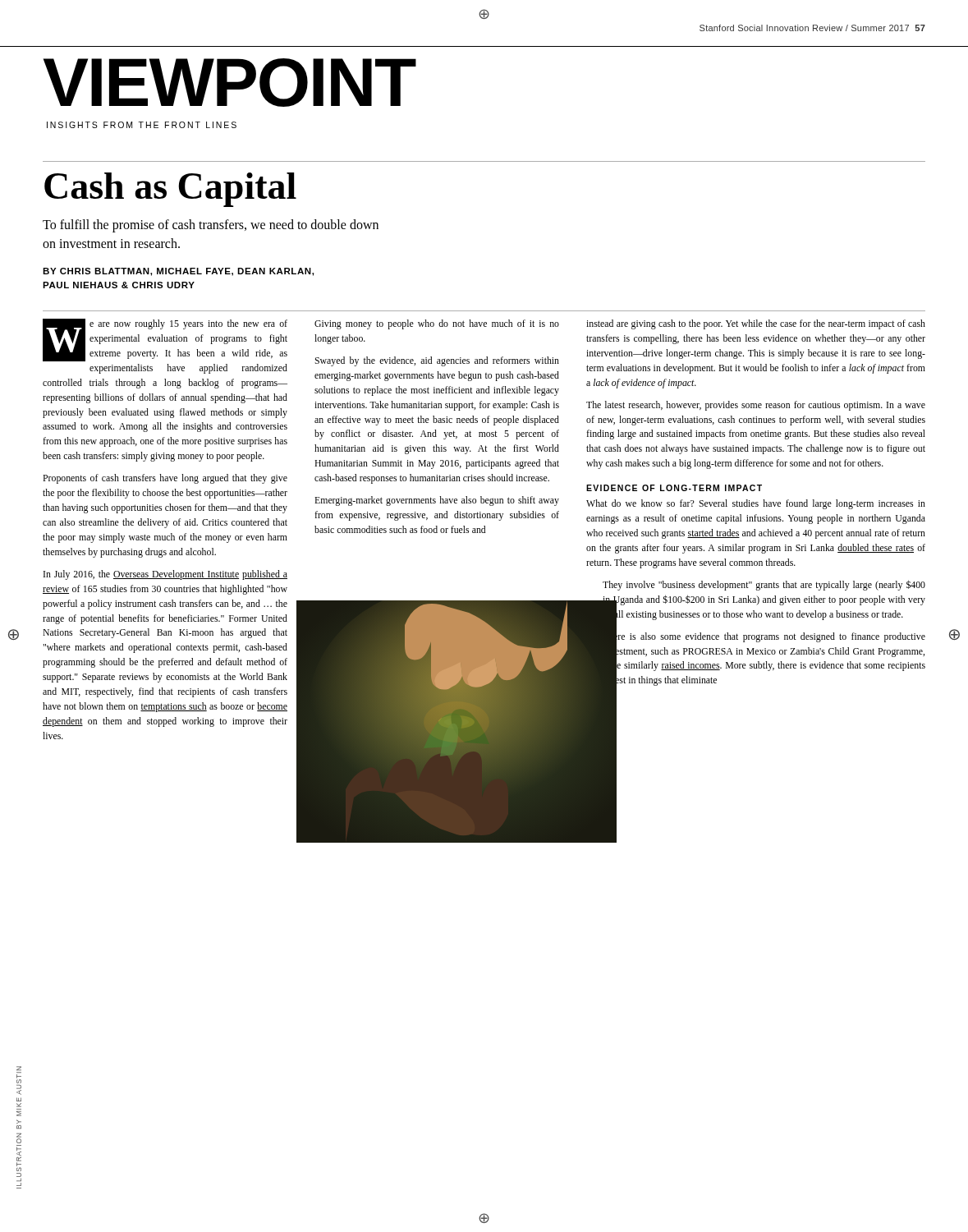Image resolution: width=968 pixels, height=1232 pixels.
Task: Click on the text block with the text "Proponents of cash transfers"
Action: pyautogui.click(x=165, y=515)
